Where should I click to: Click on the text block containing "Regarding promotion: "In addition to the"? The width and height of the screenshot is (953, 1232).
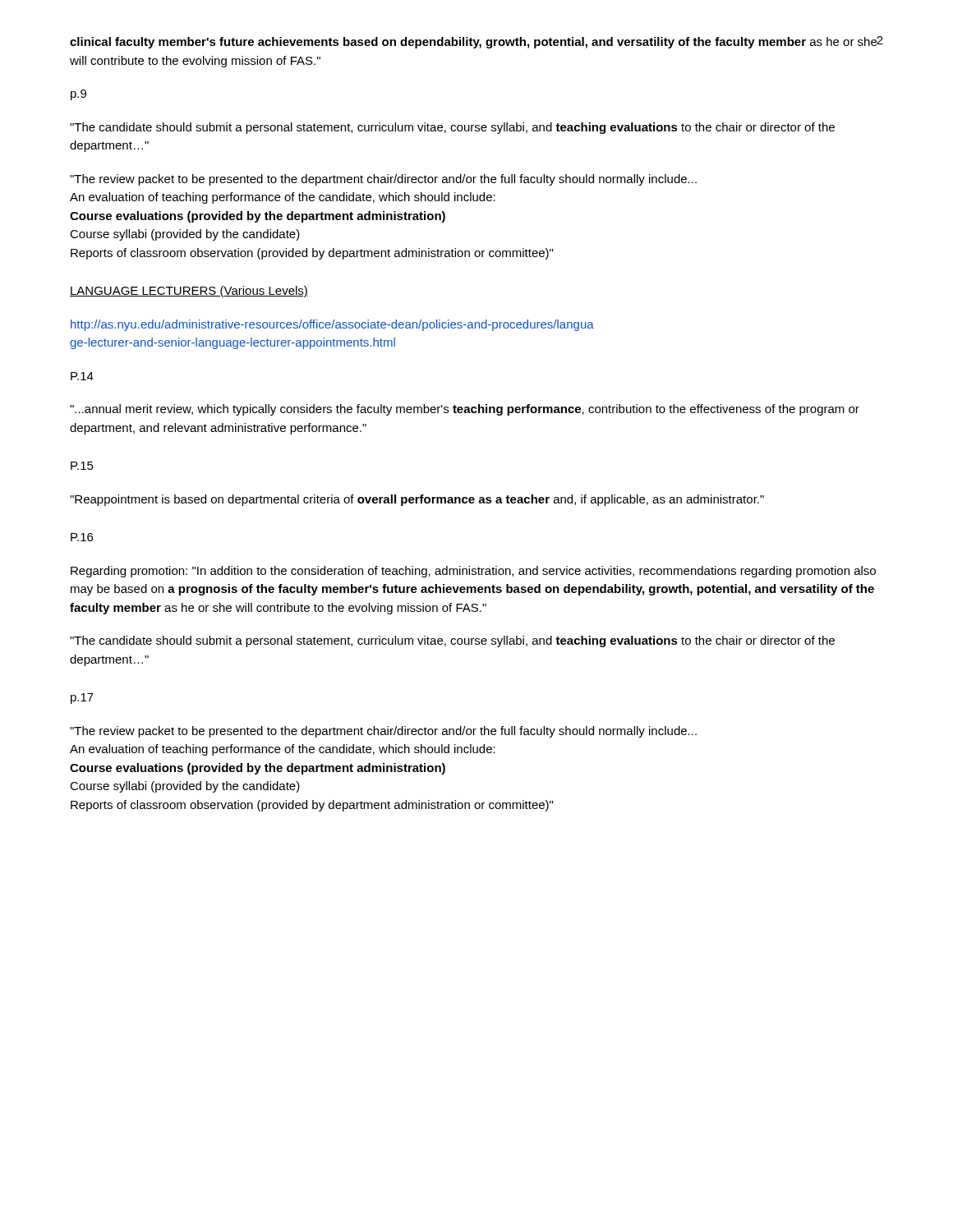click(x=473, y=588)
